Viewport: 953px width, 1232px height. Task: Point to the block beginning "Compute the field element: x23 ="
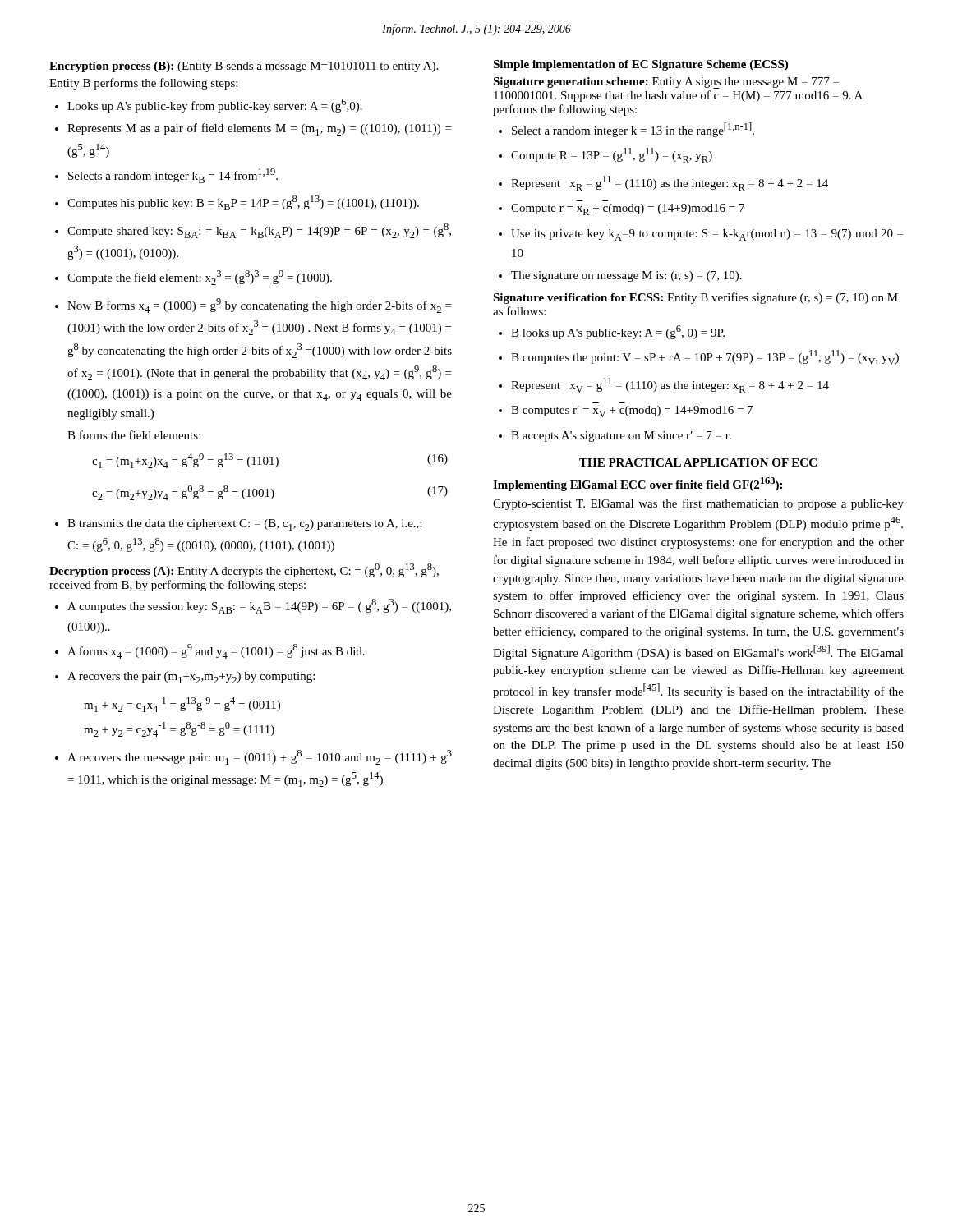200,278
